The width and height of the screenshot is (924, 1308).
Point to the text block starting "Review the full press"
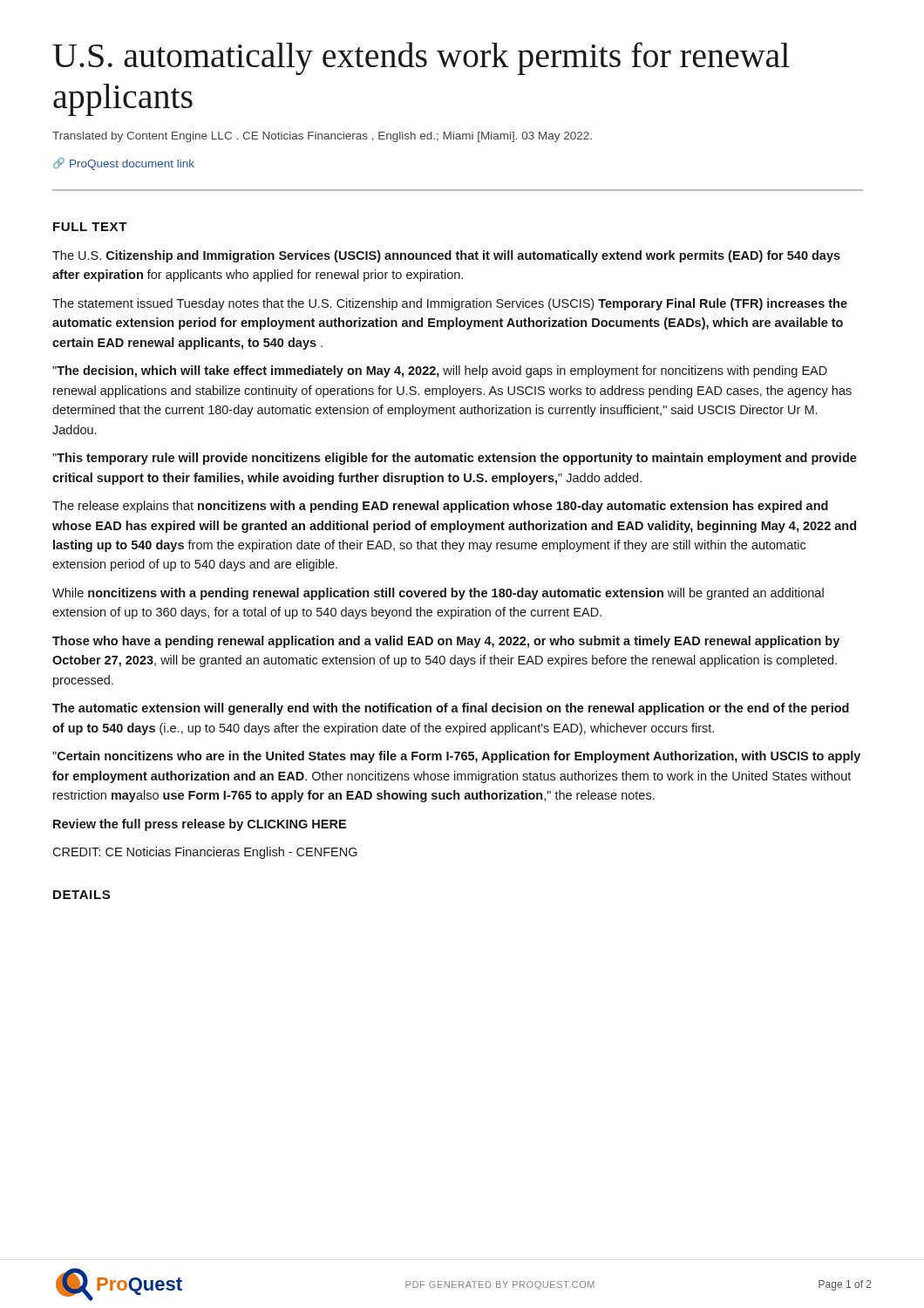click(x=199, y=824)
